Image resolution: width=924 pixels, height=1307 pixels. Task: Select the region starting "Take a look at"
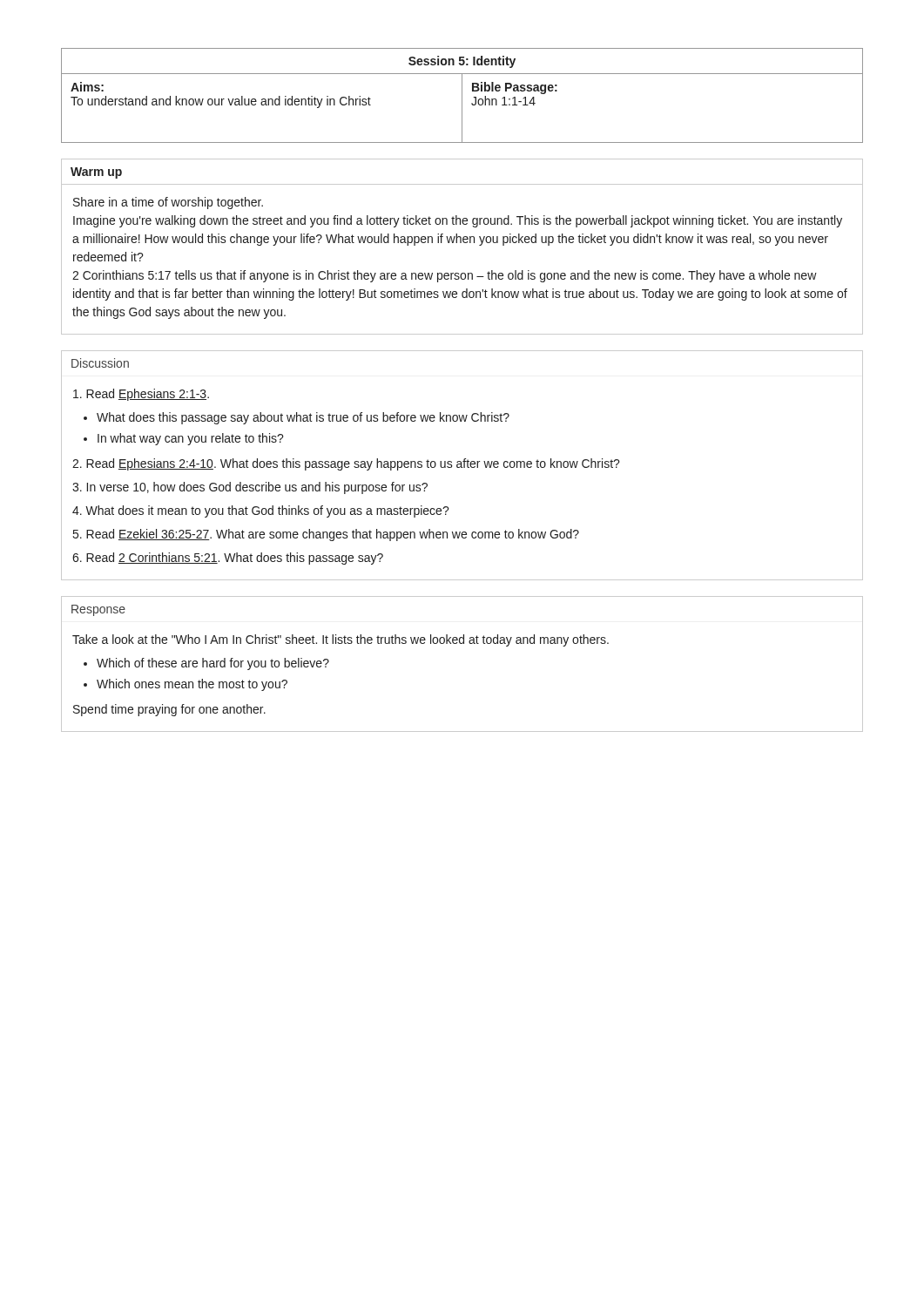pyautogui.click(x=462, y=640)
